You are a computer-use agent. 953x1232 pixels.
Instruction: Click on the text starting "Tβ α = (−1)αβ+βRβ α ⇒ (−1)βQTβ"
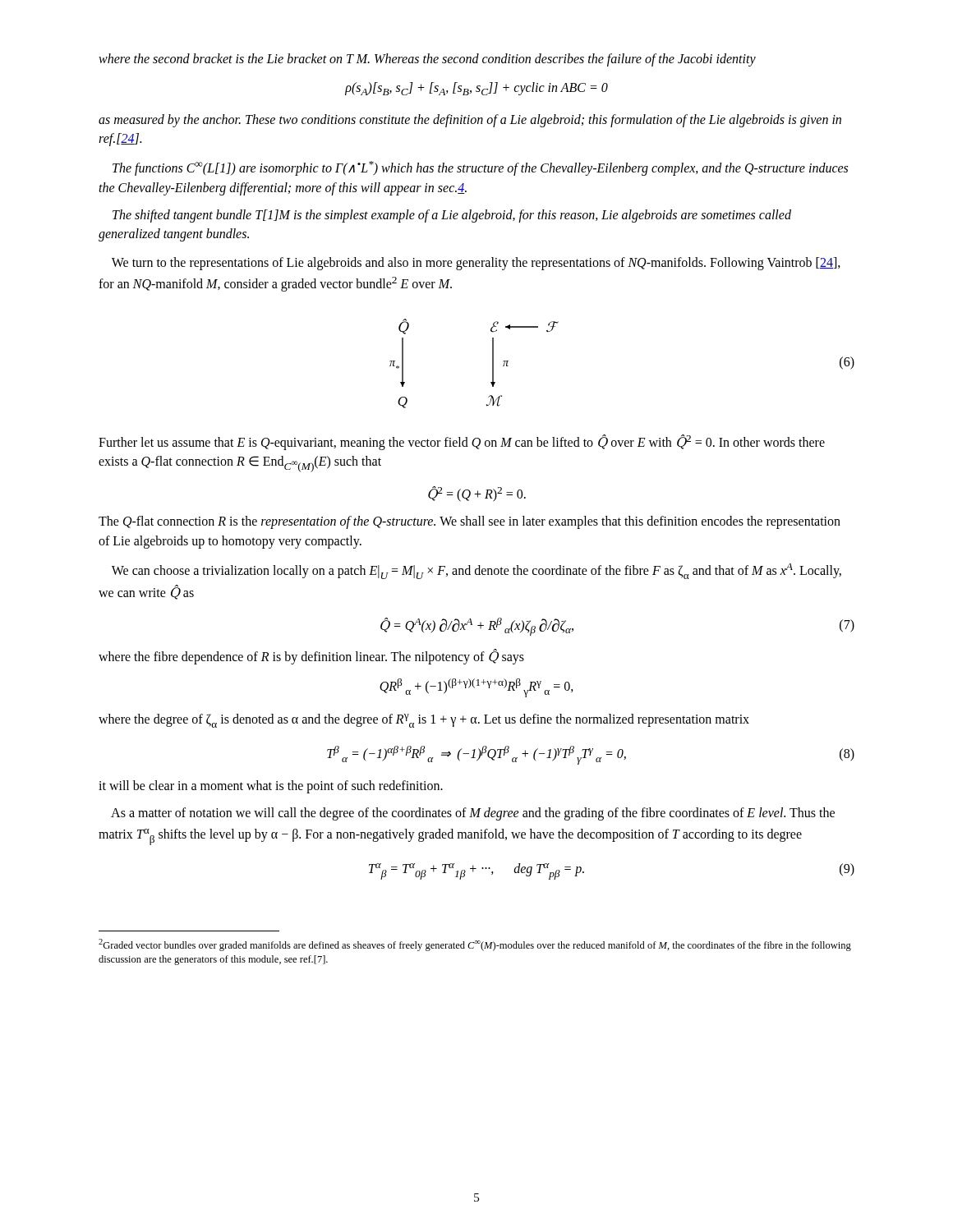590,754
